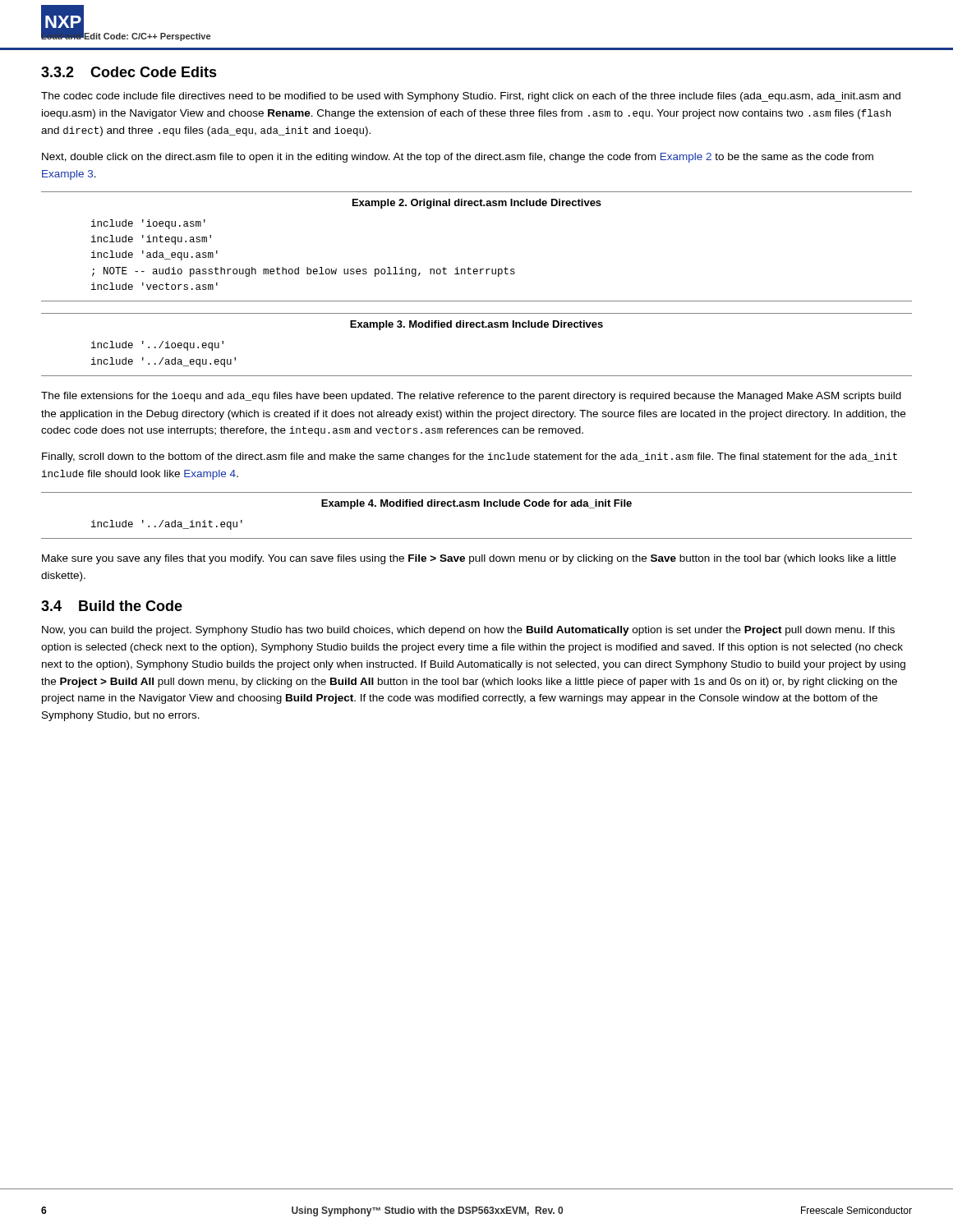Point to the region starting "The codec code include"
Screen dimensions: 1232x953
pos(471,113)
